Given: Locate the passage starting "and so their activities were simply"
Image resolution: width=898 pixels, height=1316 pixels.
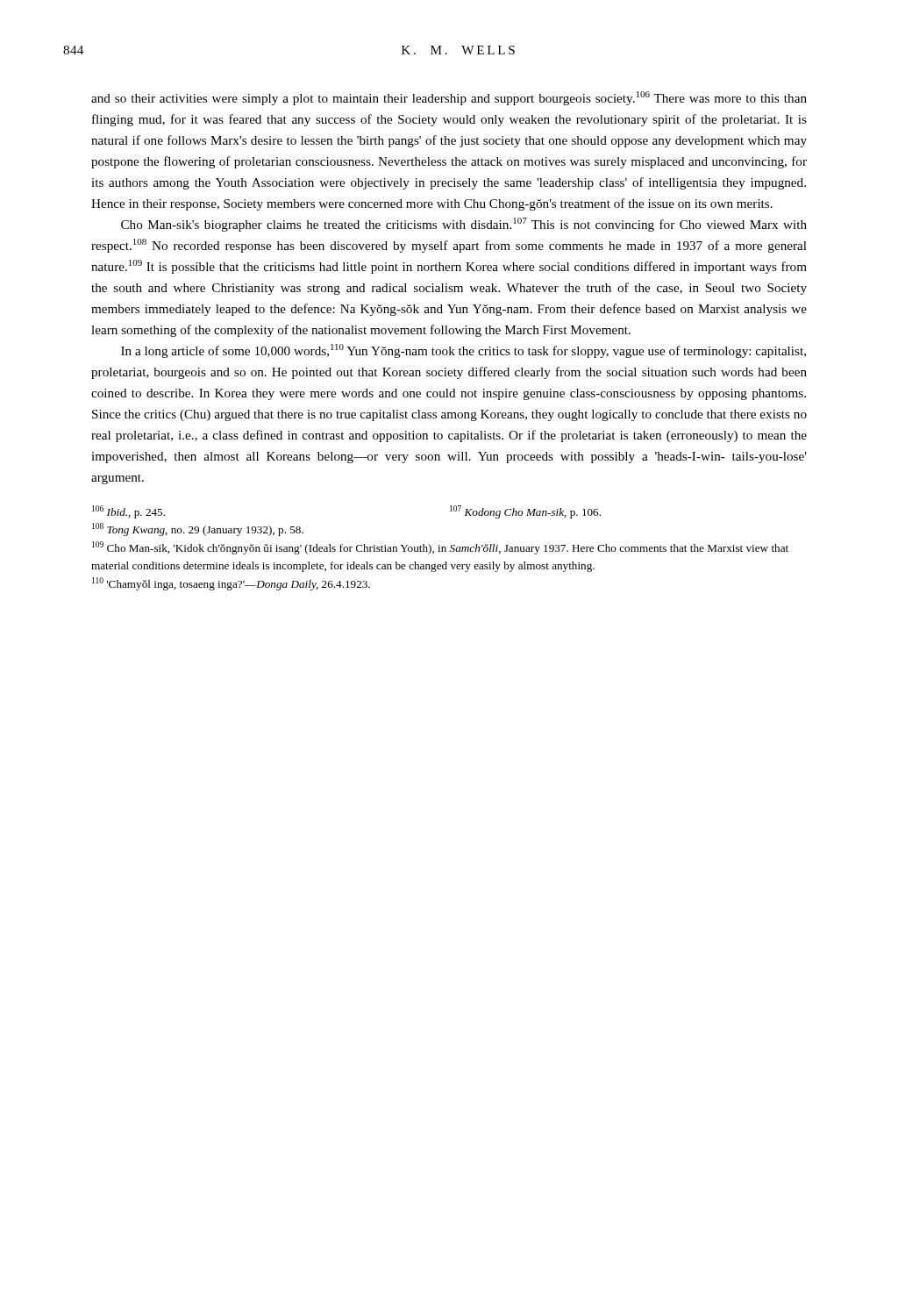Looking at the screenshot, I should pos(449,150).
